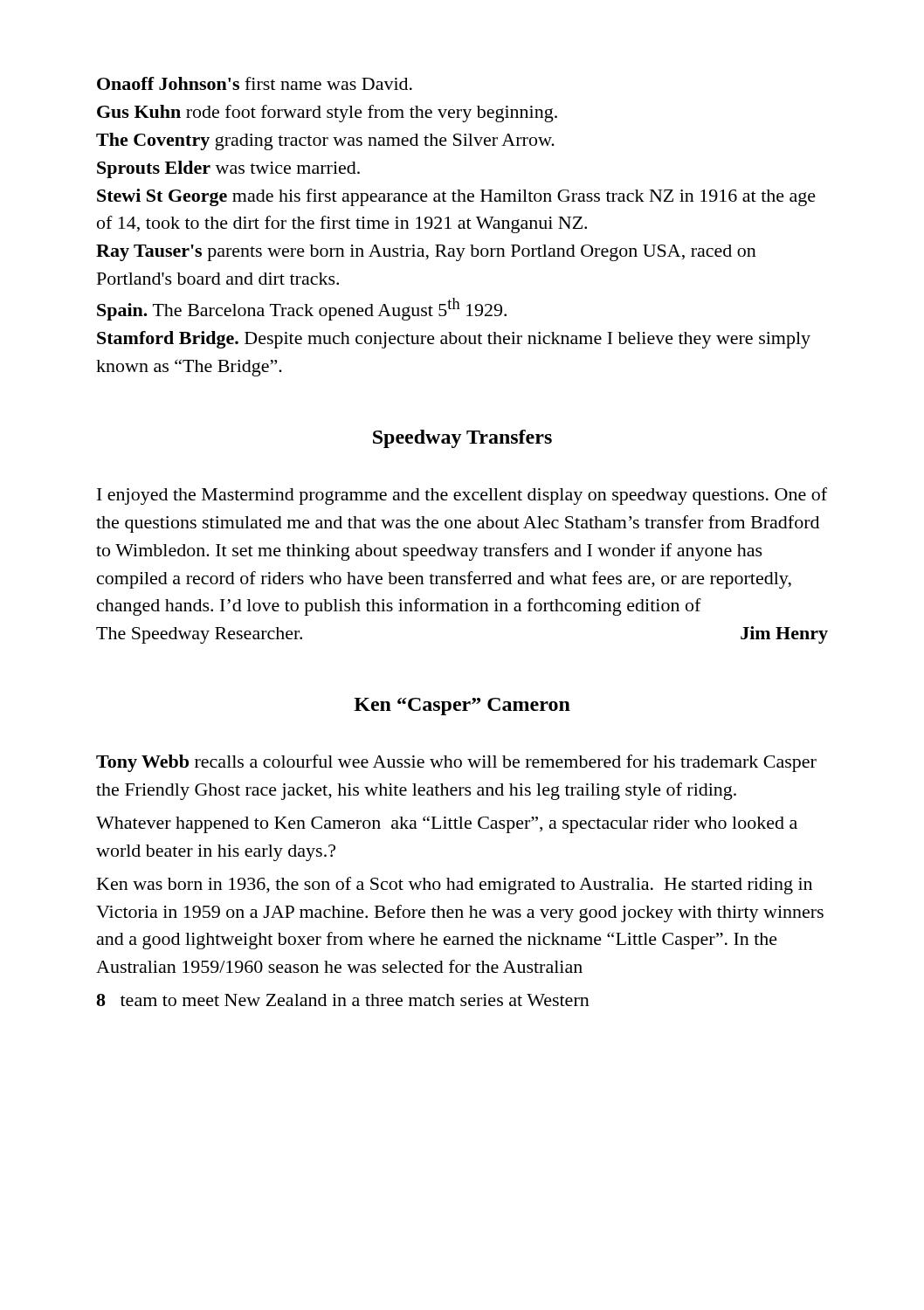Point to the region starting "Ken “Casper” Cameron"
This screenshot has width=924, height=1310.
(462, 704)
